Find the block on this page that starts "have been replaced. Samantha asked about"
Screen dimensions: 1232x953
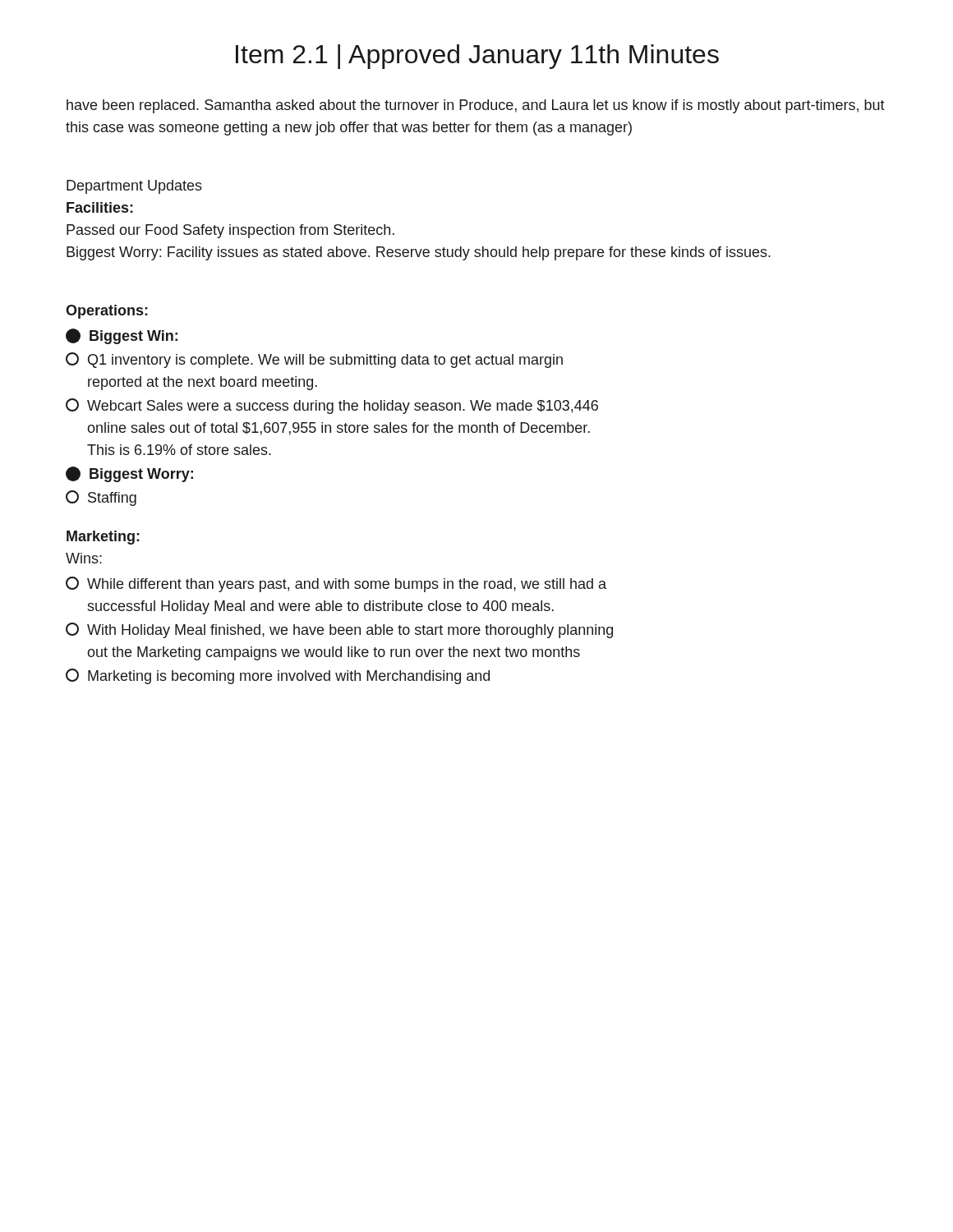pos(475,116)
